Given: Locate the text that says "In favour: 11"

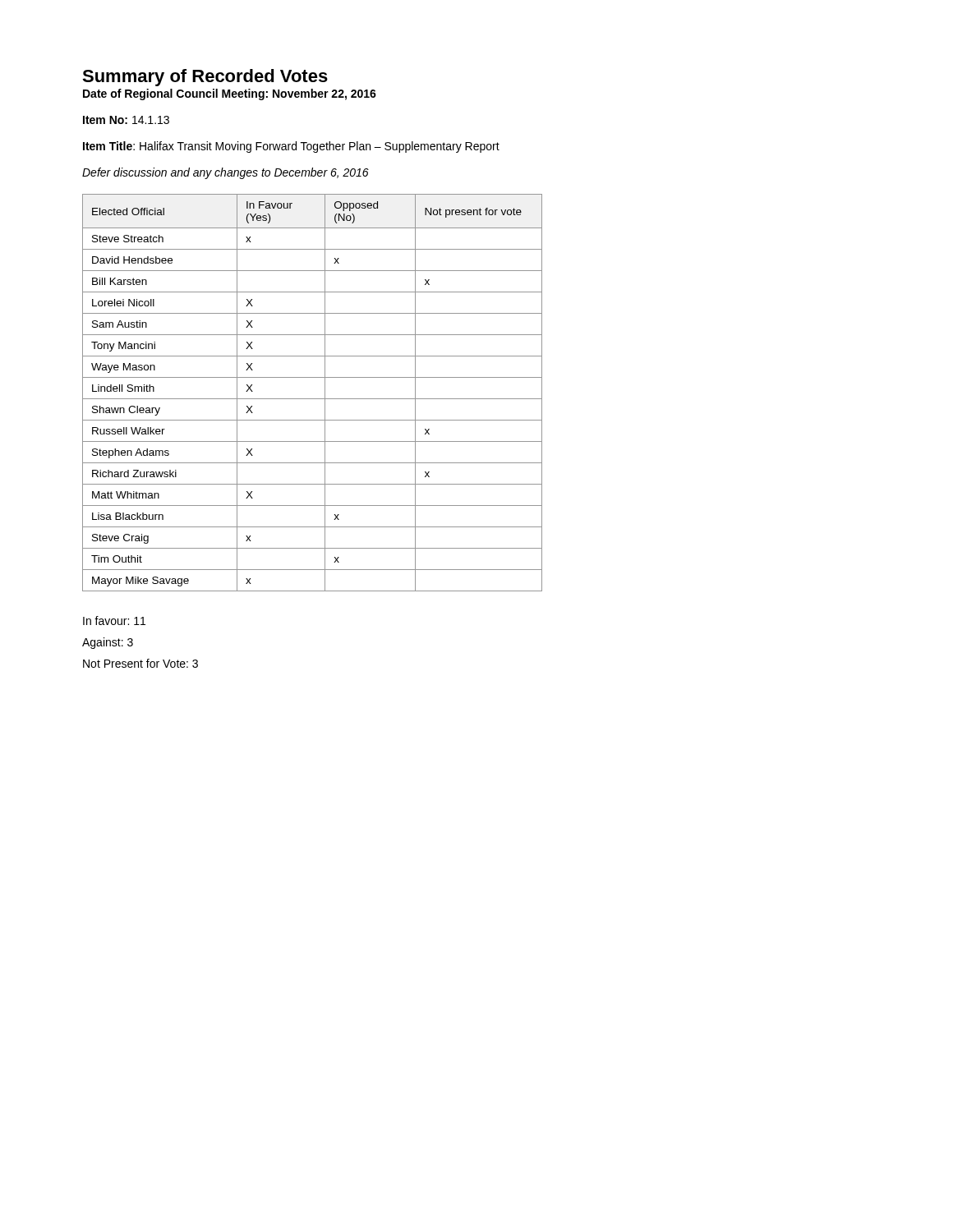Looking at the screenshot, I should click(x=114, y=621).
